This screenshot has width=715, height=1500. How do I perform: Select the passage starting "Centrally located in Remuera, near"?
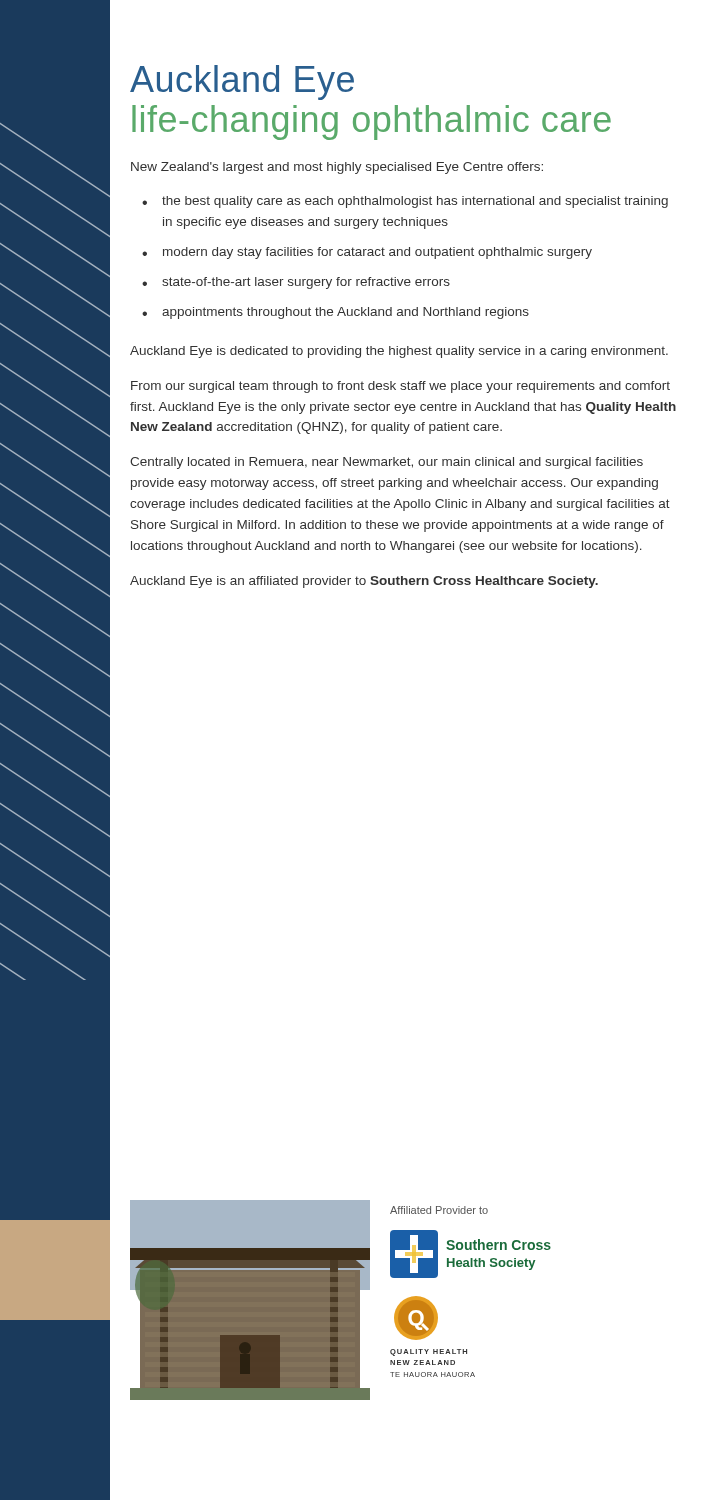click(400, 504)
